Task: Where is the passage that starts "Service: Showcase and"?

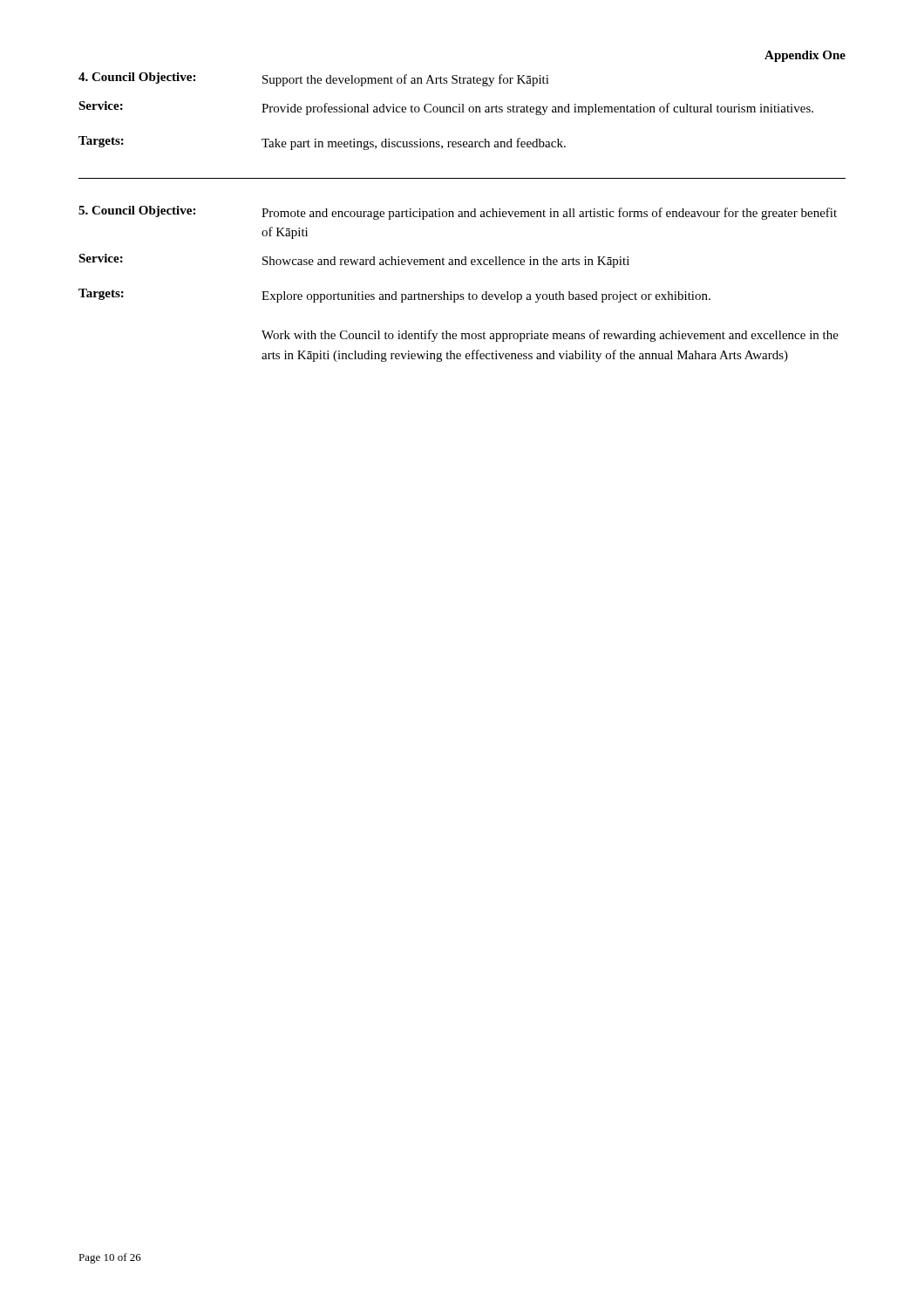Action: pos(462,261)
